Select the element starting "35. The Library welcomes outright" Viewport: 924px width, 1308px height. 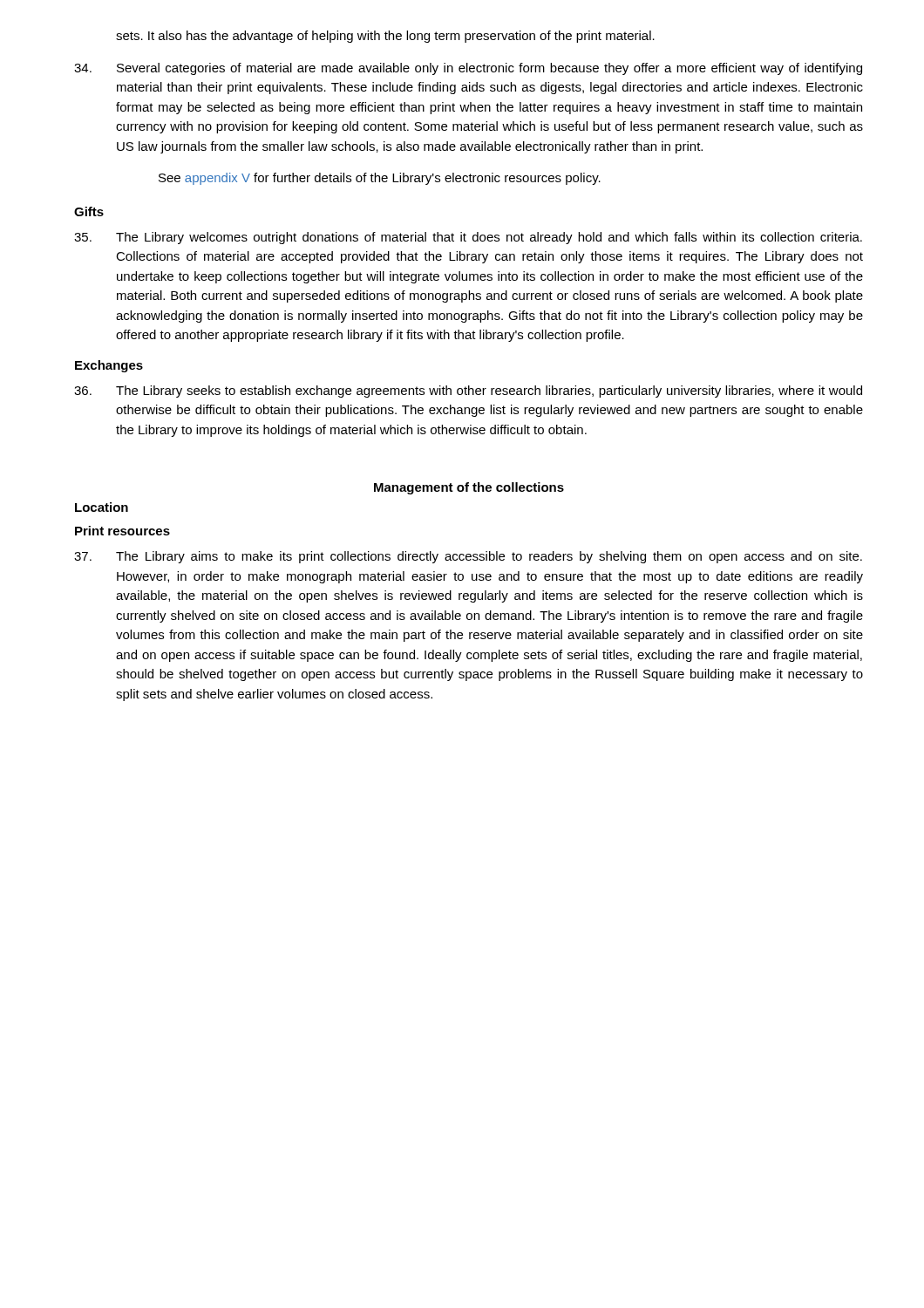click(x=469, y=286)
